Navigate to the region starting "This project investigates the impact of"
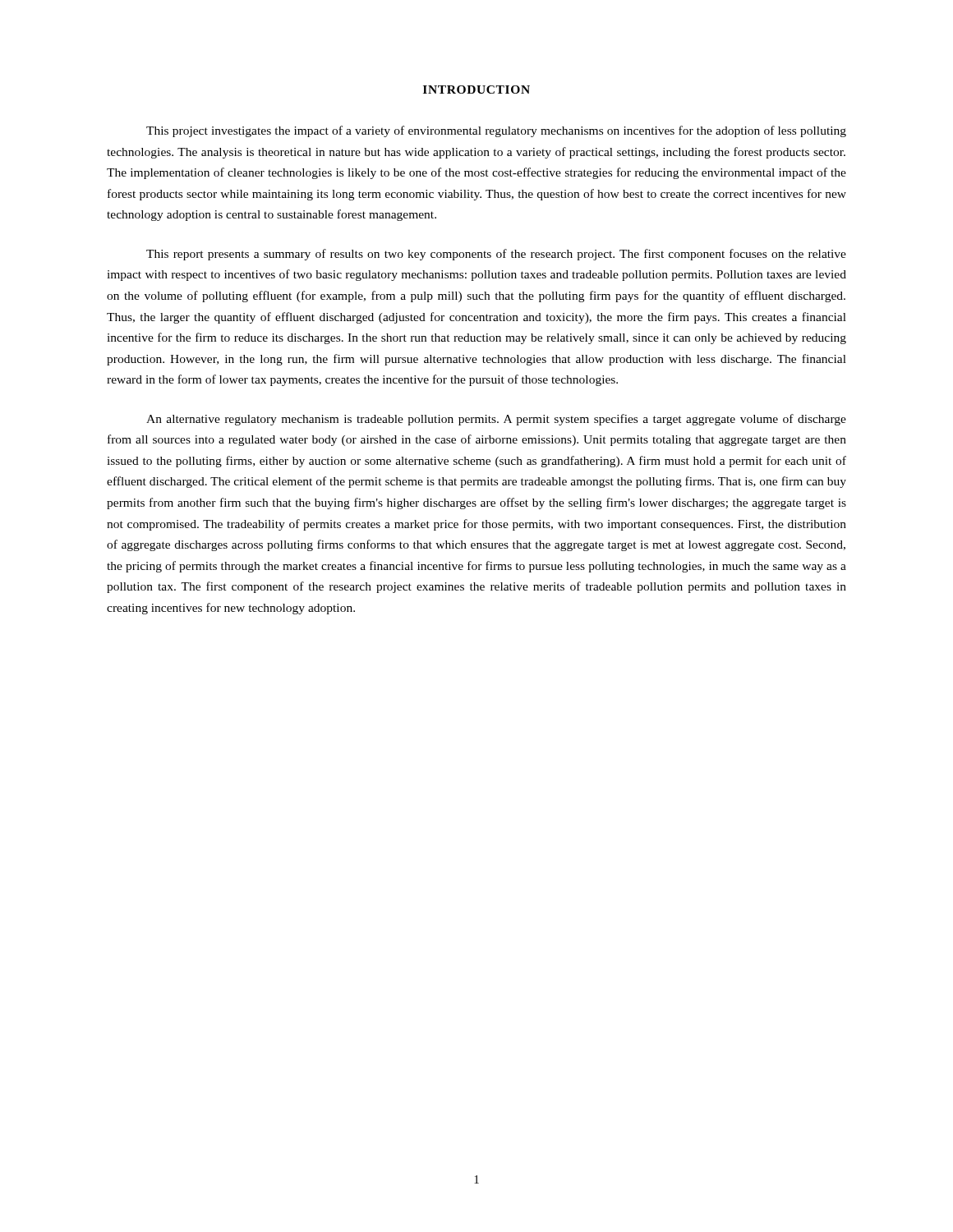Viewport: 953px width, 1232px height. pyautogui.click(x=476, y=172)
